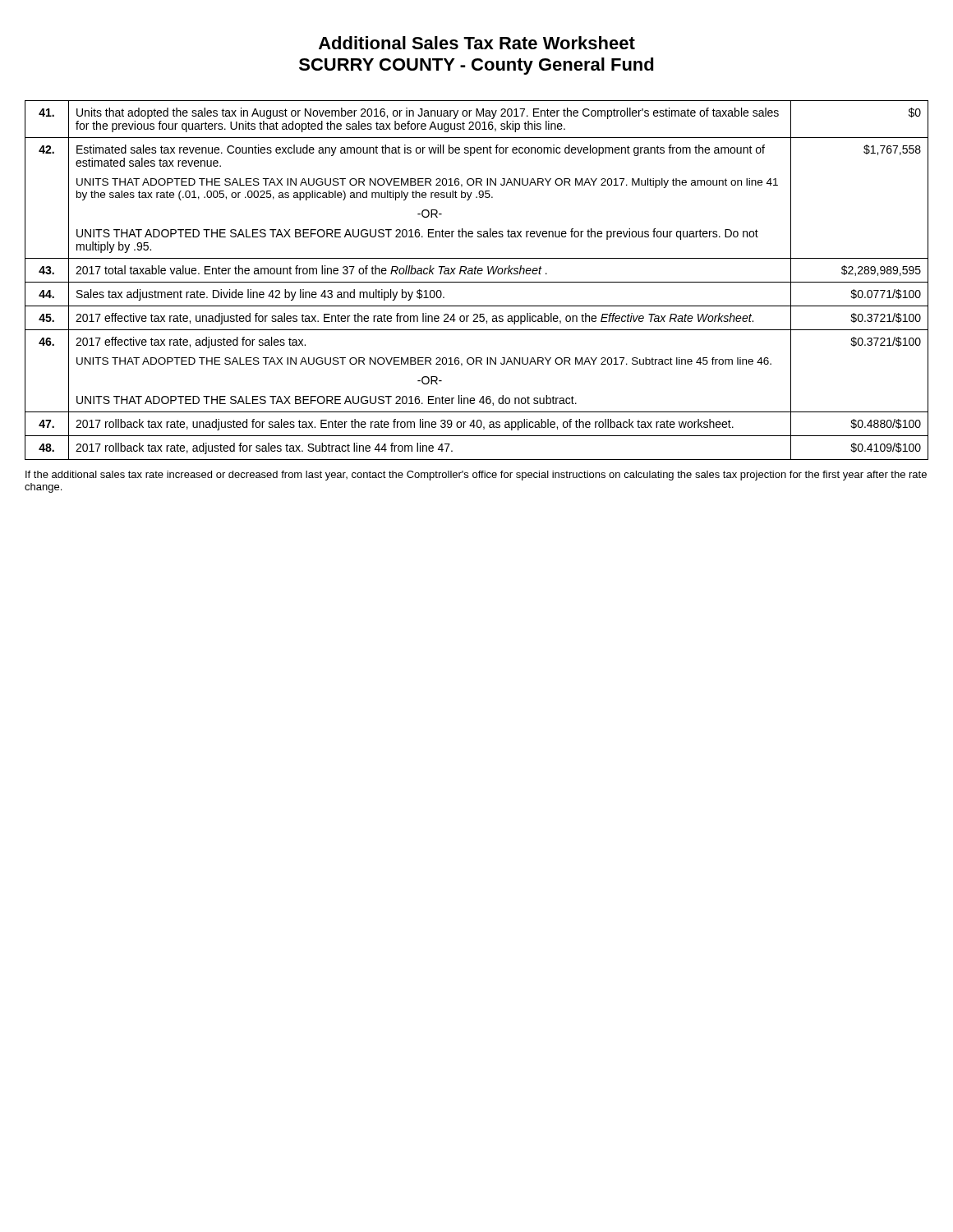Locate the table with the text "Units that adopted the sales"
Image resolution: width=953 pixels, height=1232 pixels.
[x=476, y=280]
